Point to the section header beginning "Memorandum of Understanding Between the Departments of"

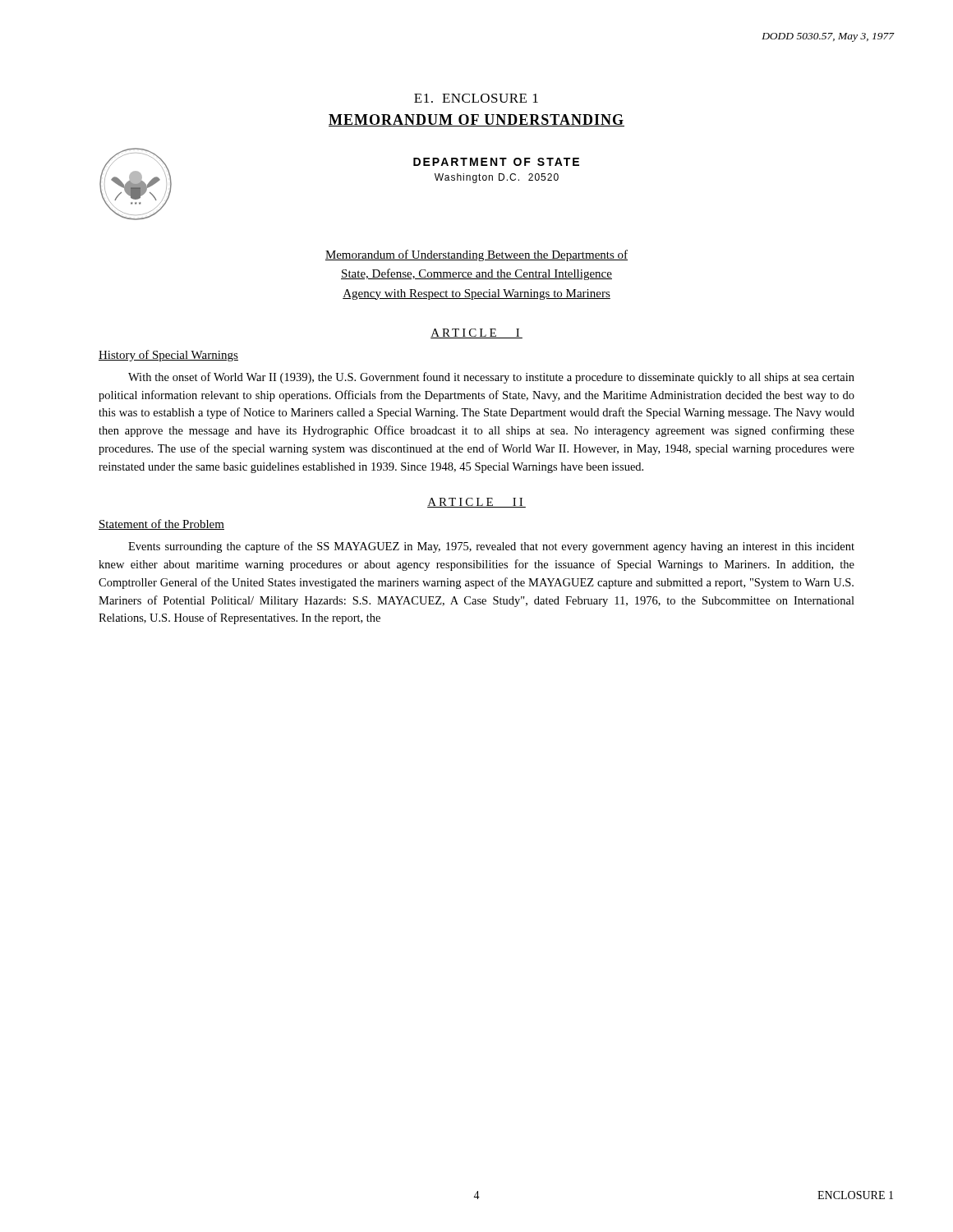coord(476,274)
